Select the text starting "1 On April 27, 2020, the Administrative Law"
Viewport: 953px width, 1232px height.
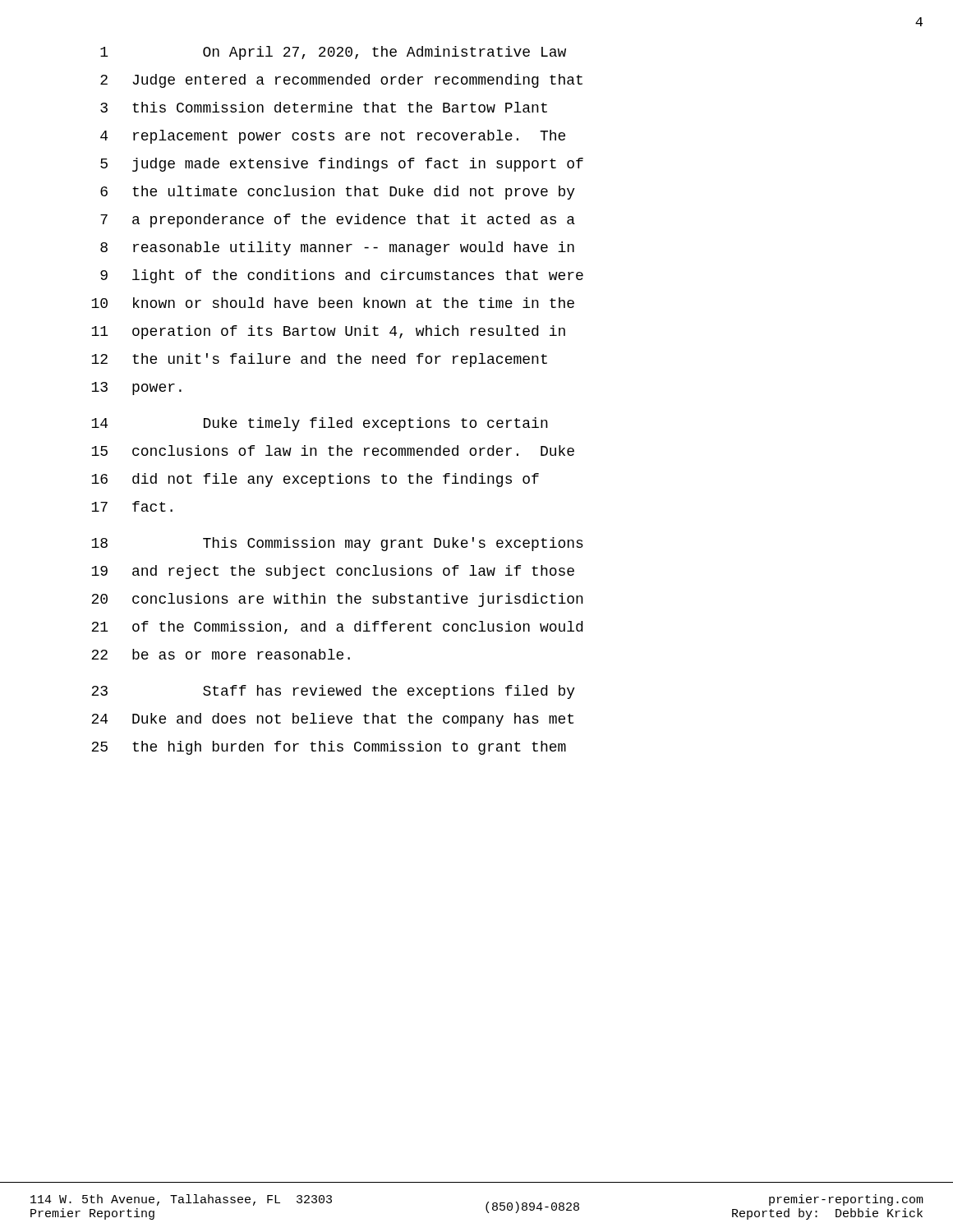coord(333,53)
